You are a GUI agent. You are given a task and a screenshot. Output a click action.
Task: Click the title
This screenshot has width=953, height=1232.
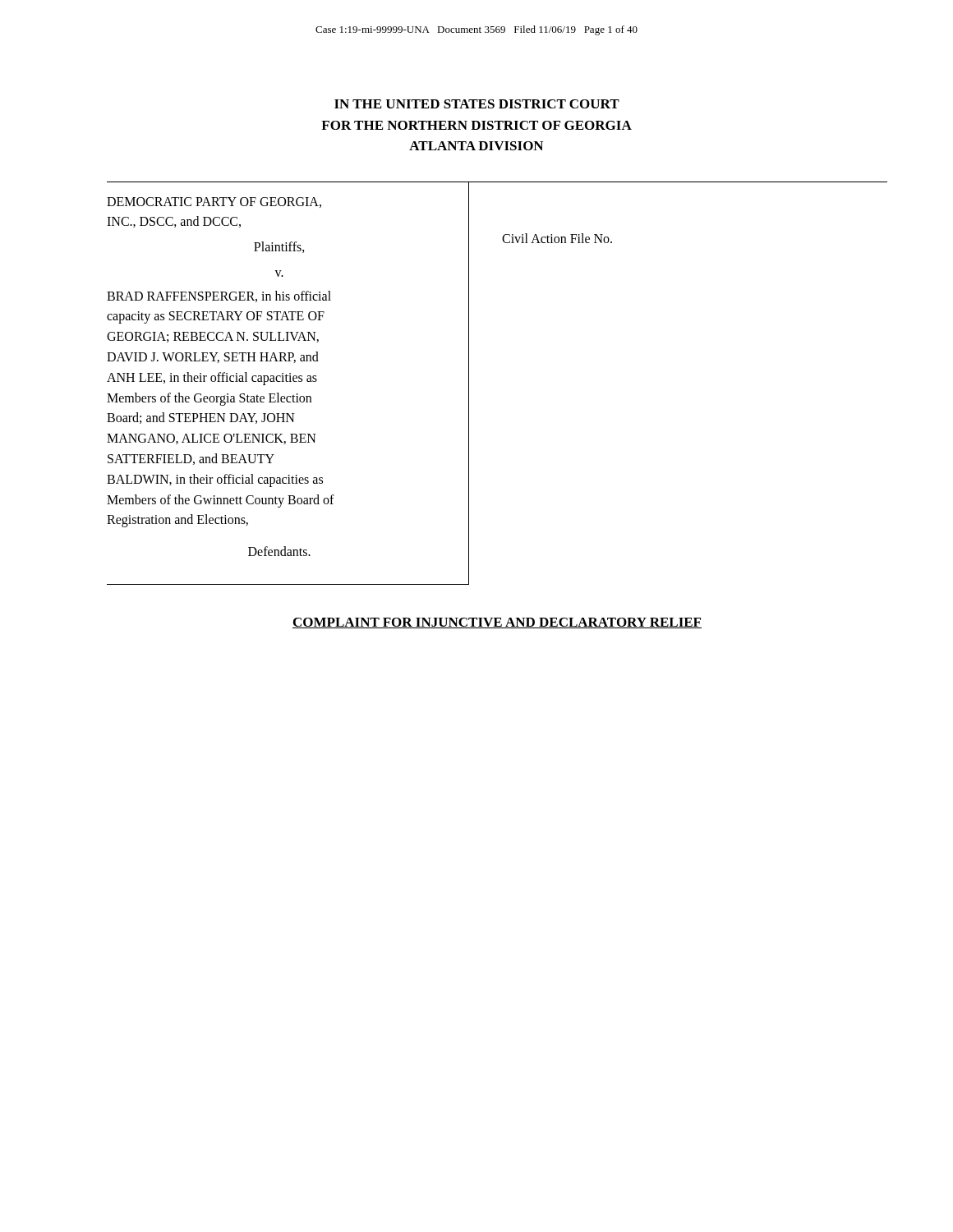476,125
